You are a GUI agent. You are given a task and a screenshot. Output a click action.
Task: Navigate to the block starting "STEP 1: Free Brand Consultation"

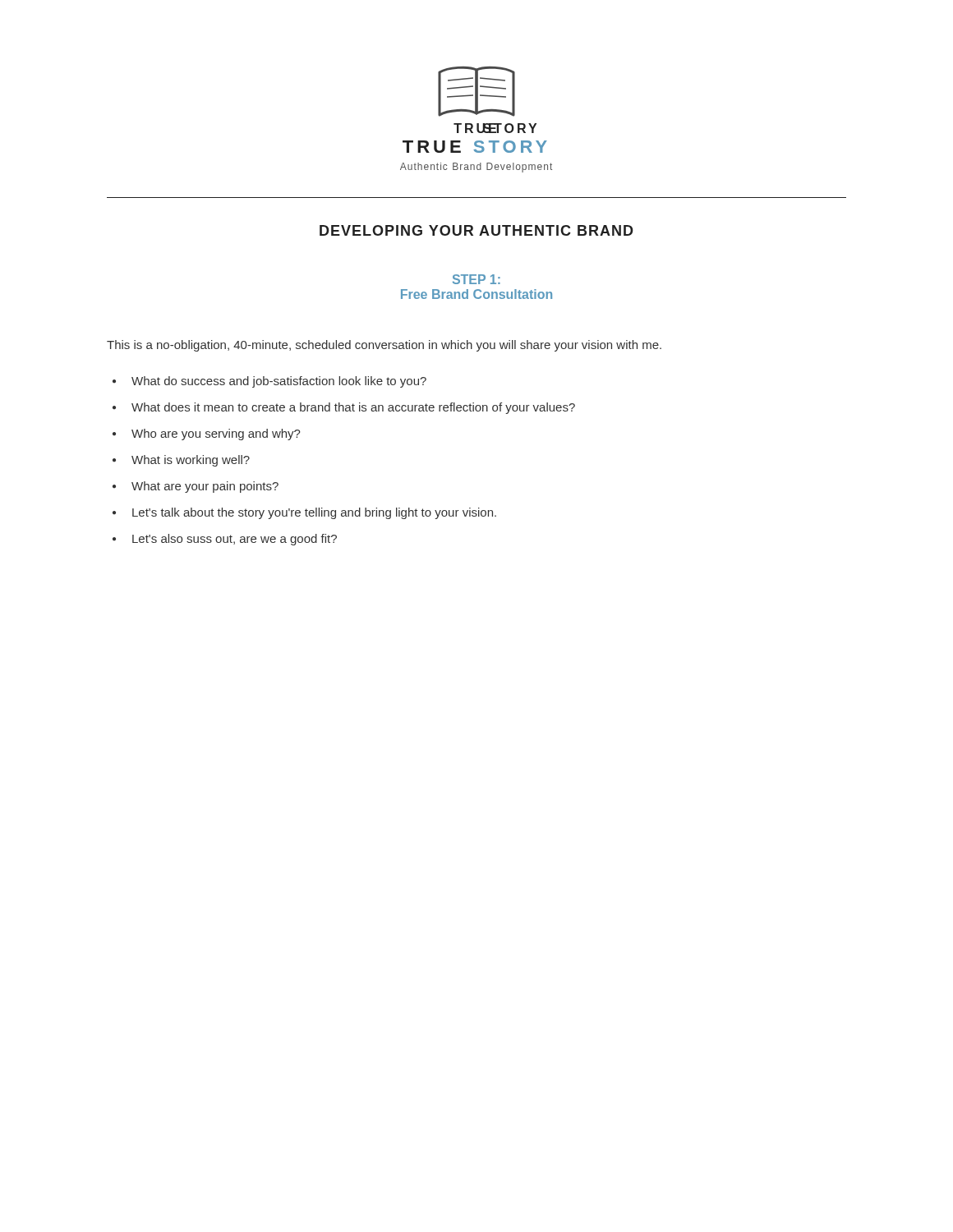coord(476,287)
